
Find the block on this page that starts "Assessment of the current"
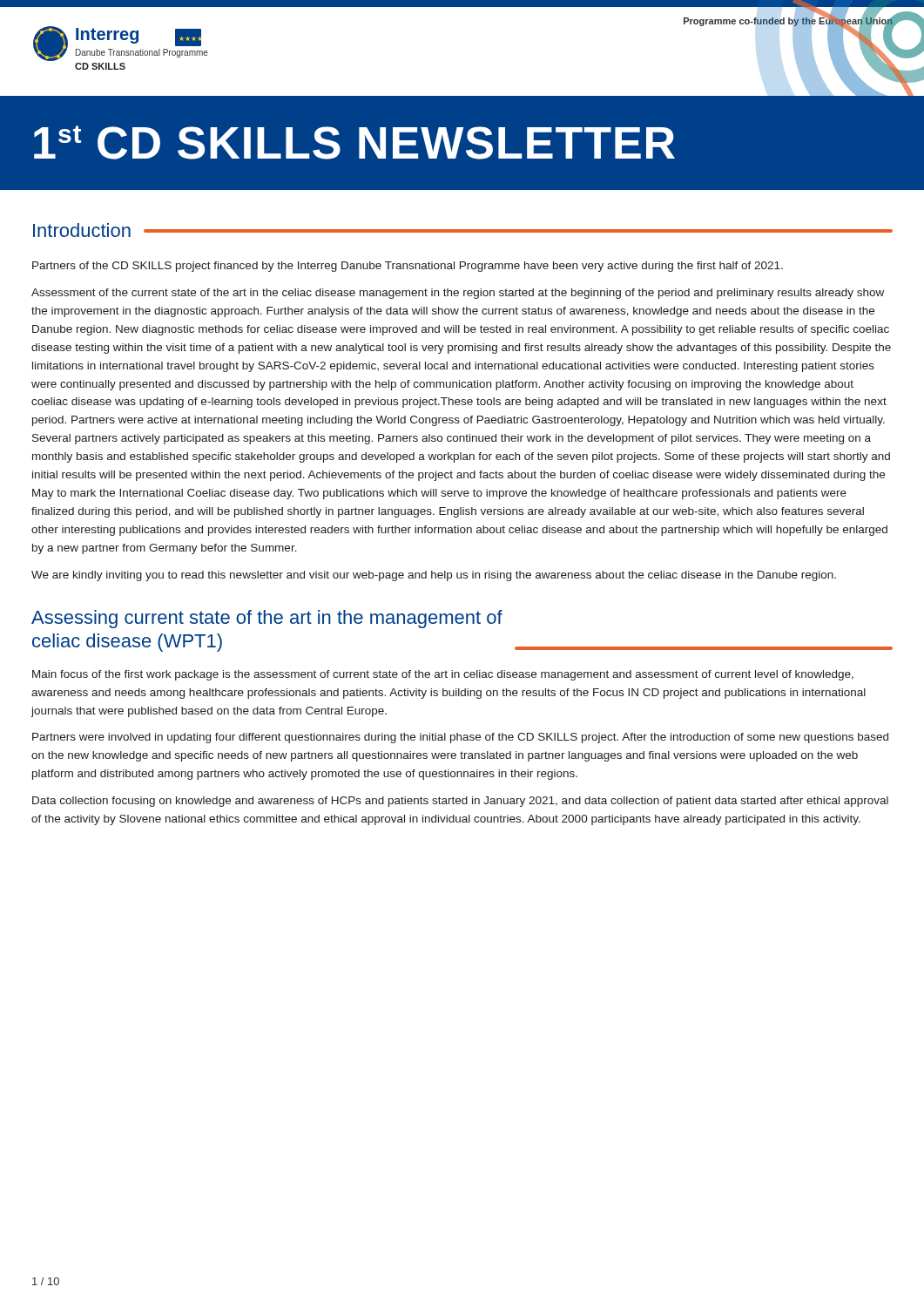pos(461,420)
